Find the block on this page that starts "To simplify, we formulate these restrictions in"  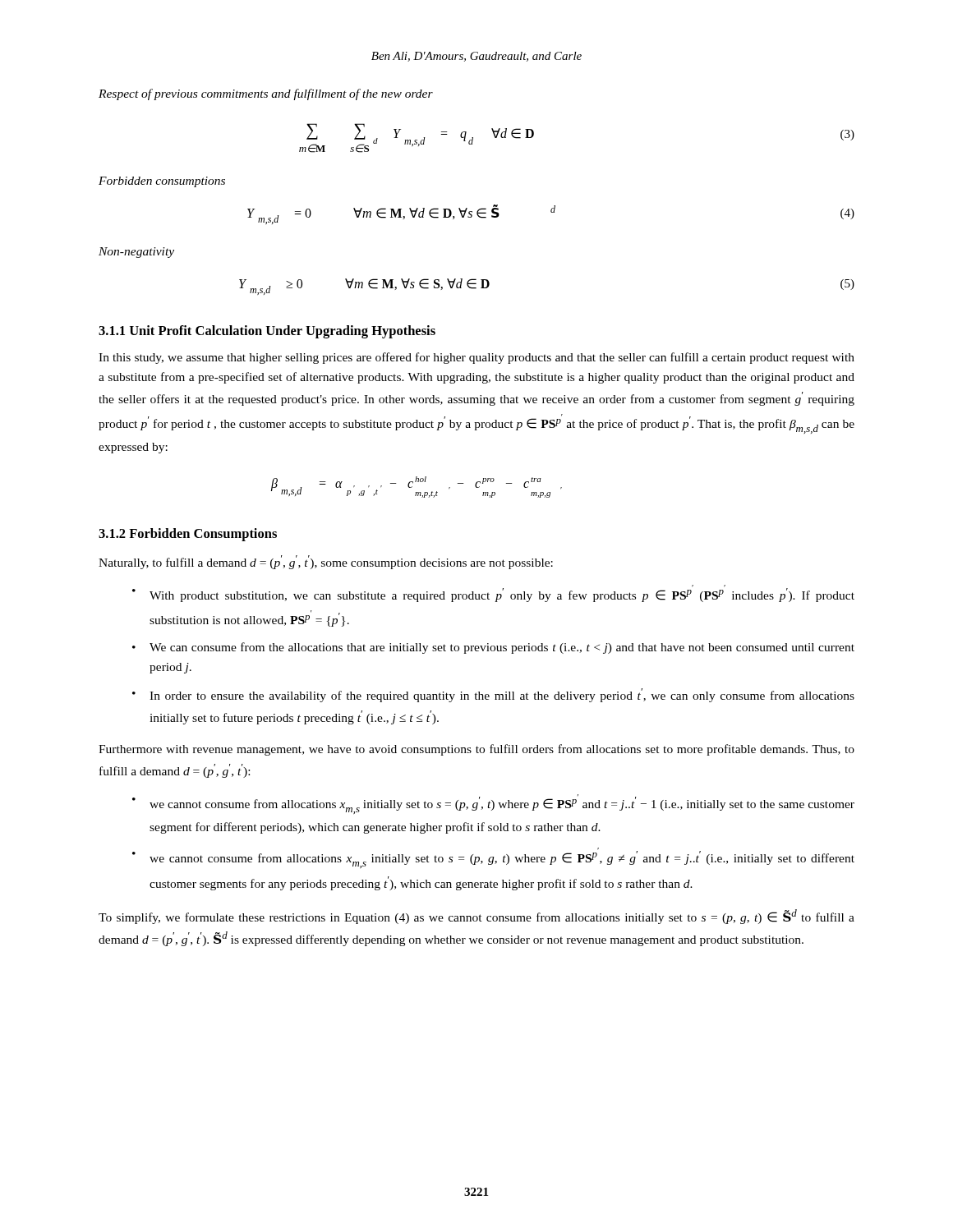476,926
